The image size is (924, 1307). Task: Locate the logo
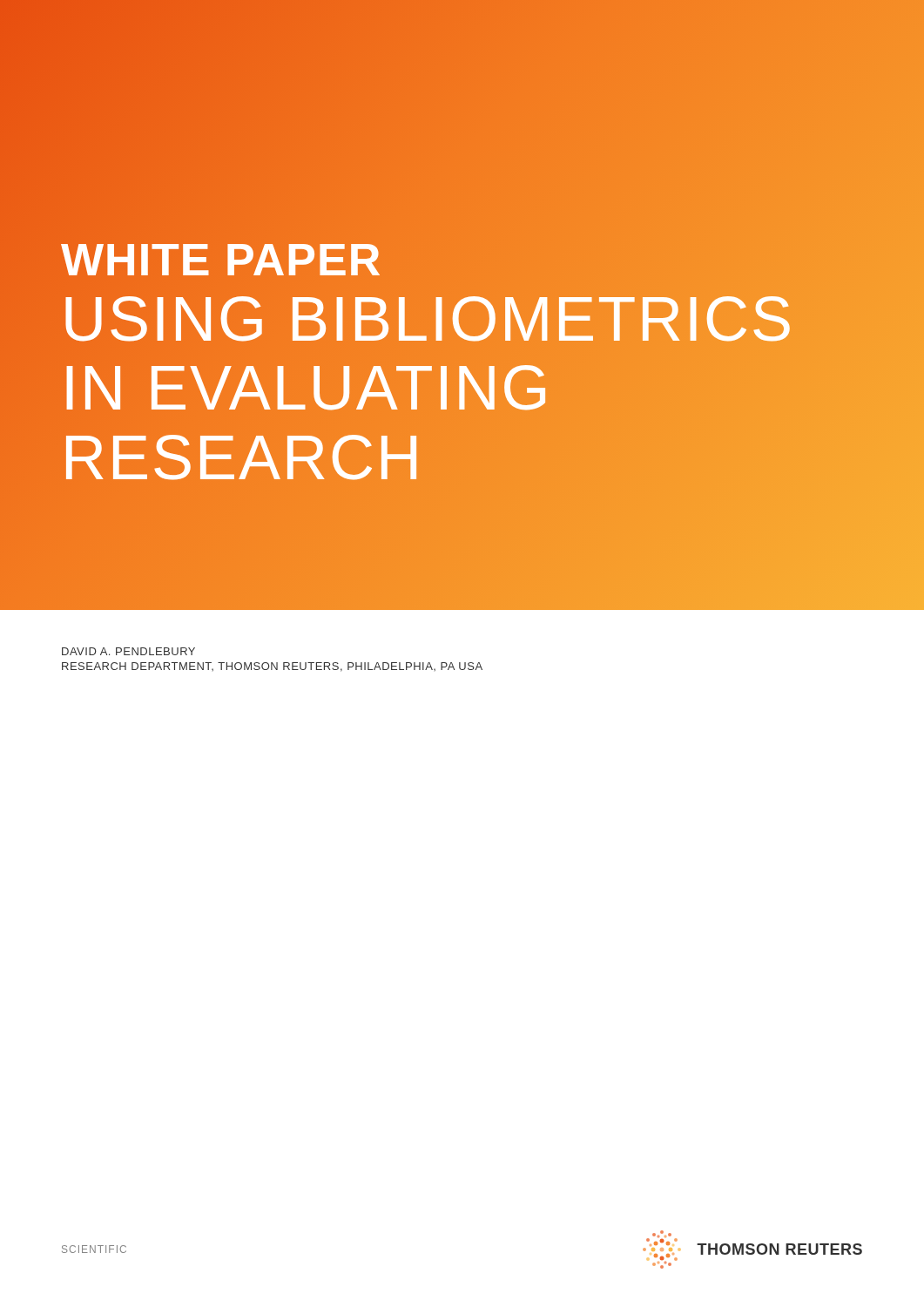pyautogui.click(x=751, y=1249)
